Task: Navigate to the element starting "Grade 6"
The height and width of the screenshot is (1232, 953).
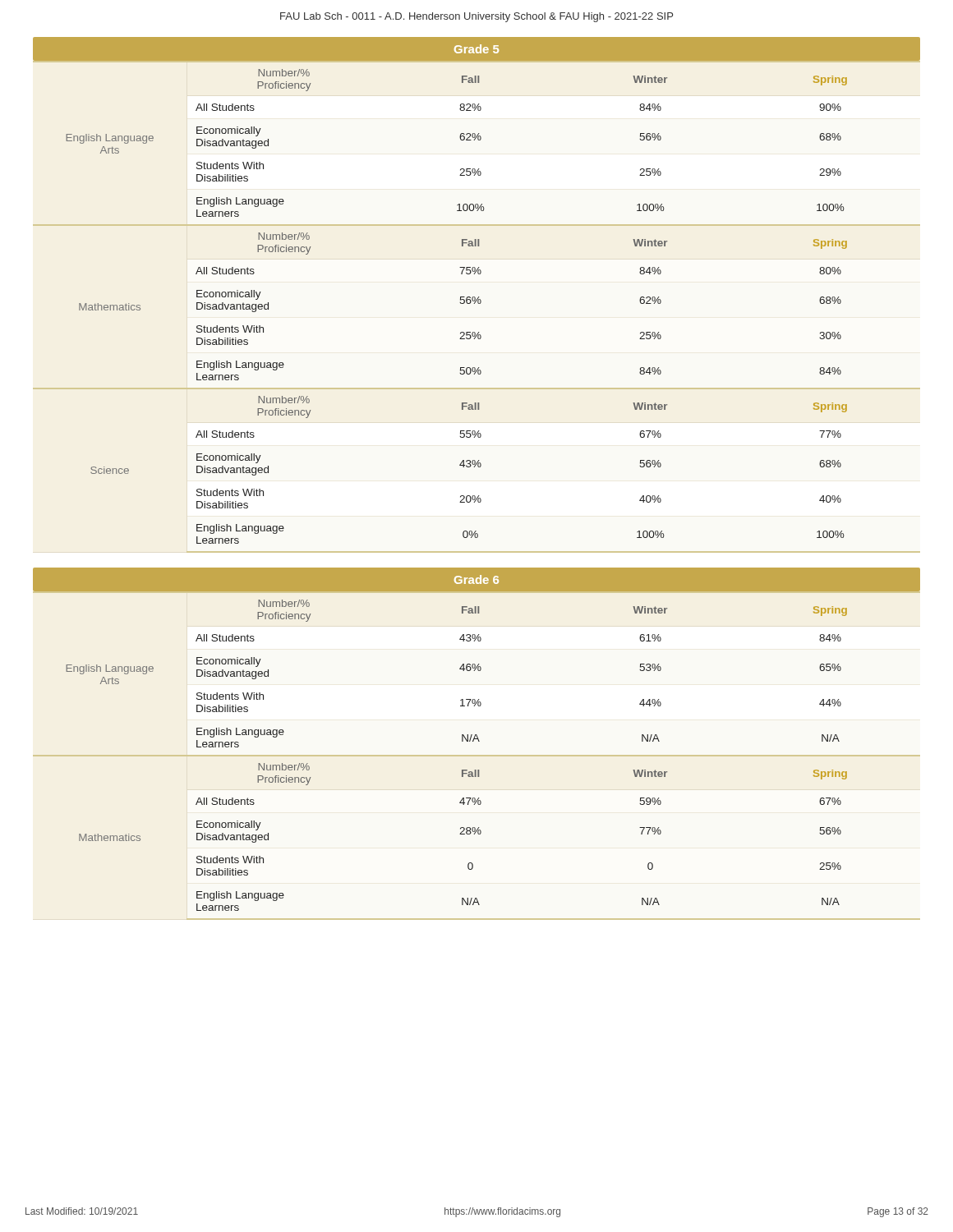Action: click(476, 579)
